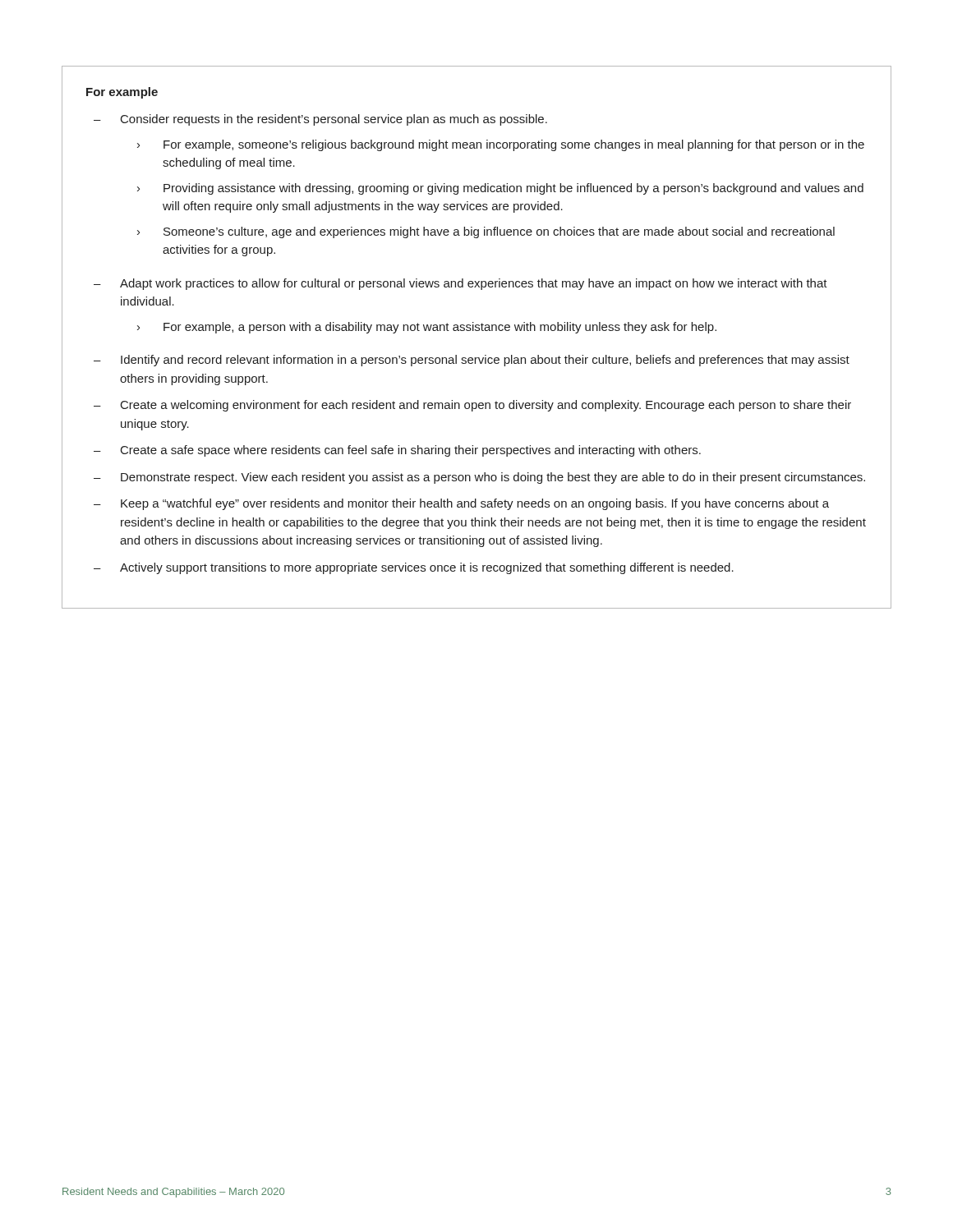This screenshot has height=1232, width=953.
Task: Point to the block beginning "– Demonstrate respect. View each"
Action: pyautogui.click(x=481, y=477)
